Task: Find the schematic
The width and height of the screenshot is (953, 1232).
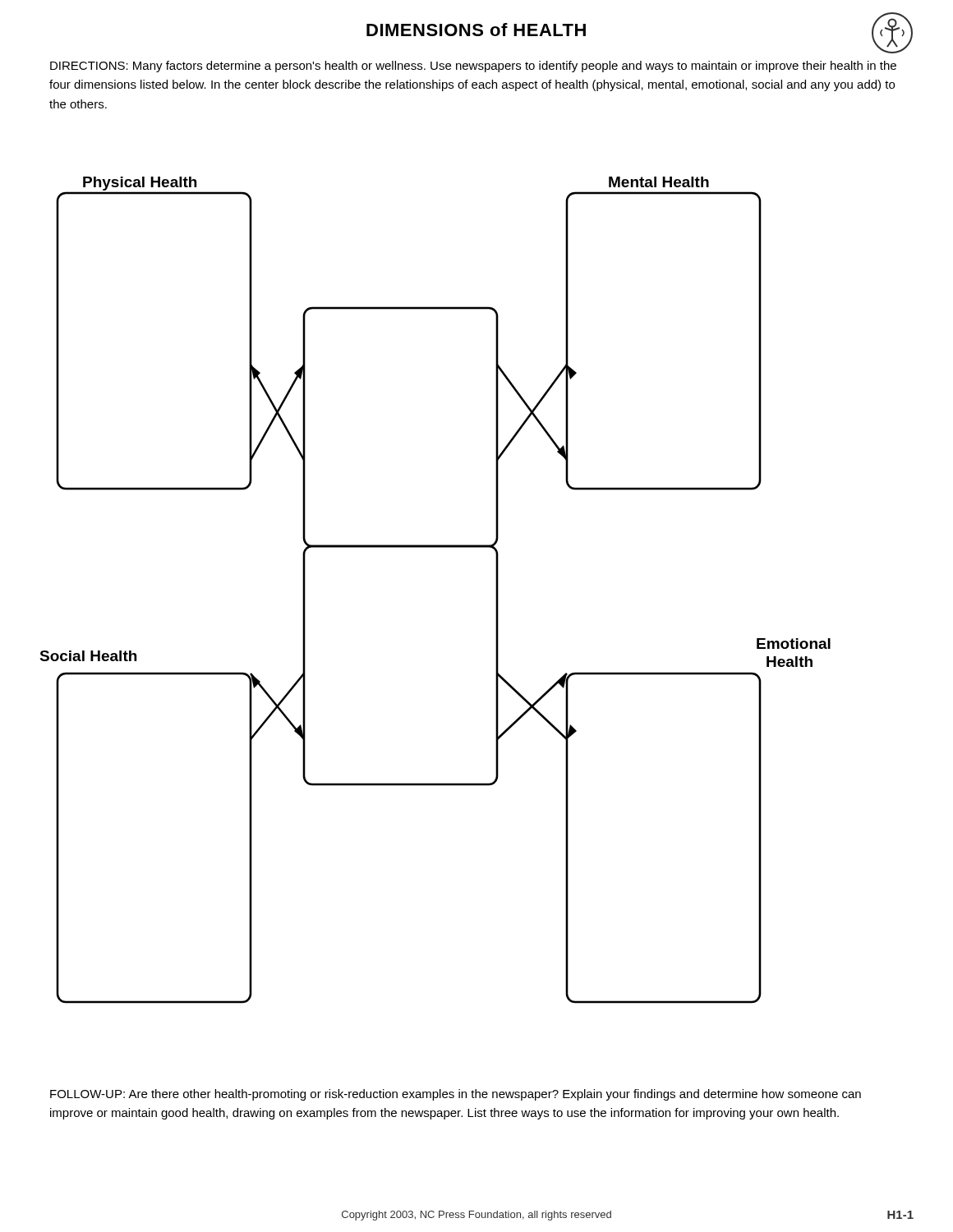Action: 476,608
